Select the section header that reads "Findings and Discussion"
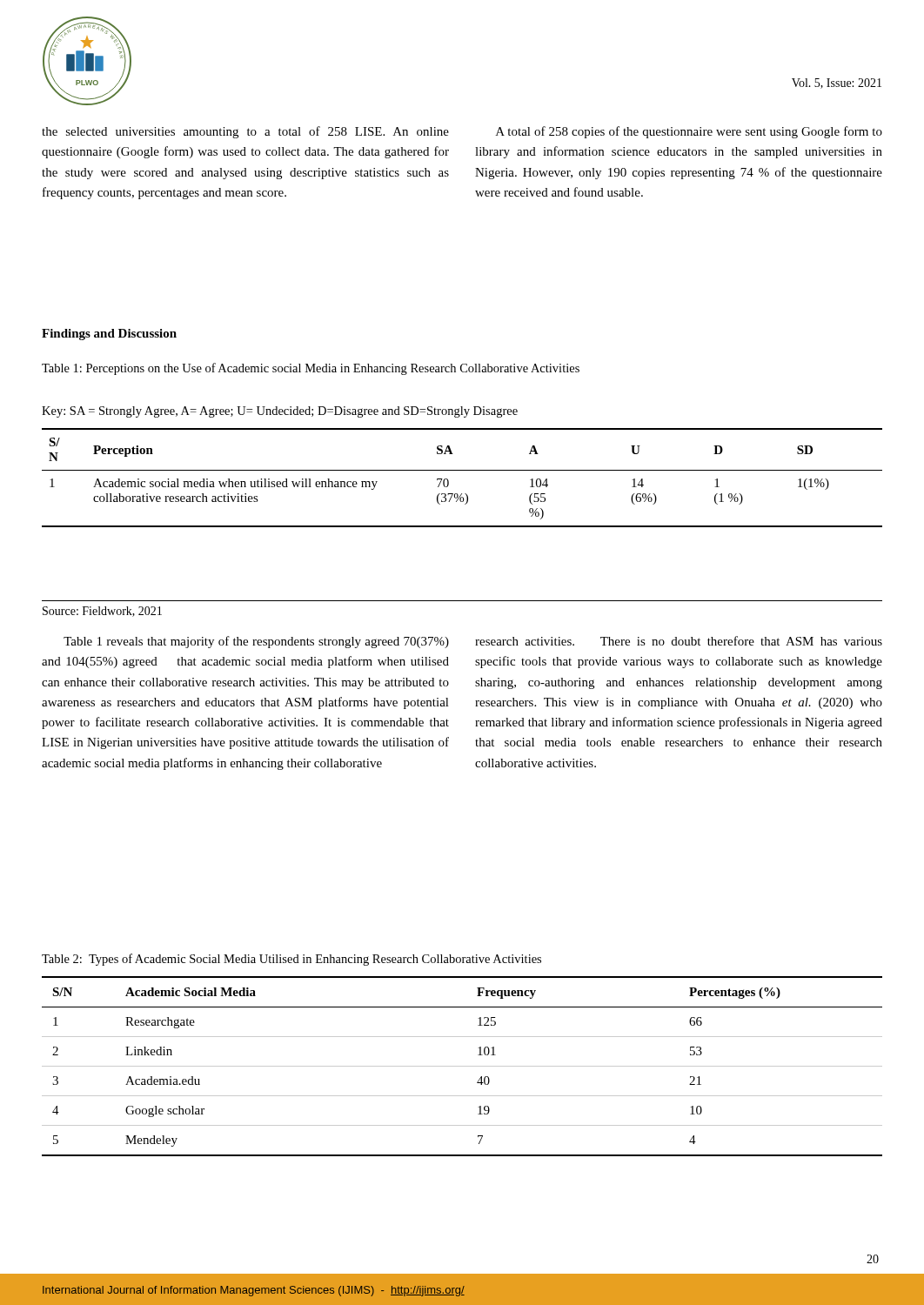This screenshot has width=924, height=1305. pos(109,333)
